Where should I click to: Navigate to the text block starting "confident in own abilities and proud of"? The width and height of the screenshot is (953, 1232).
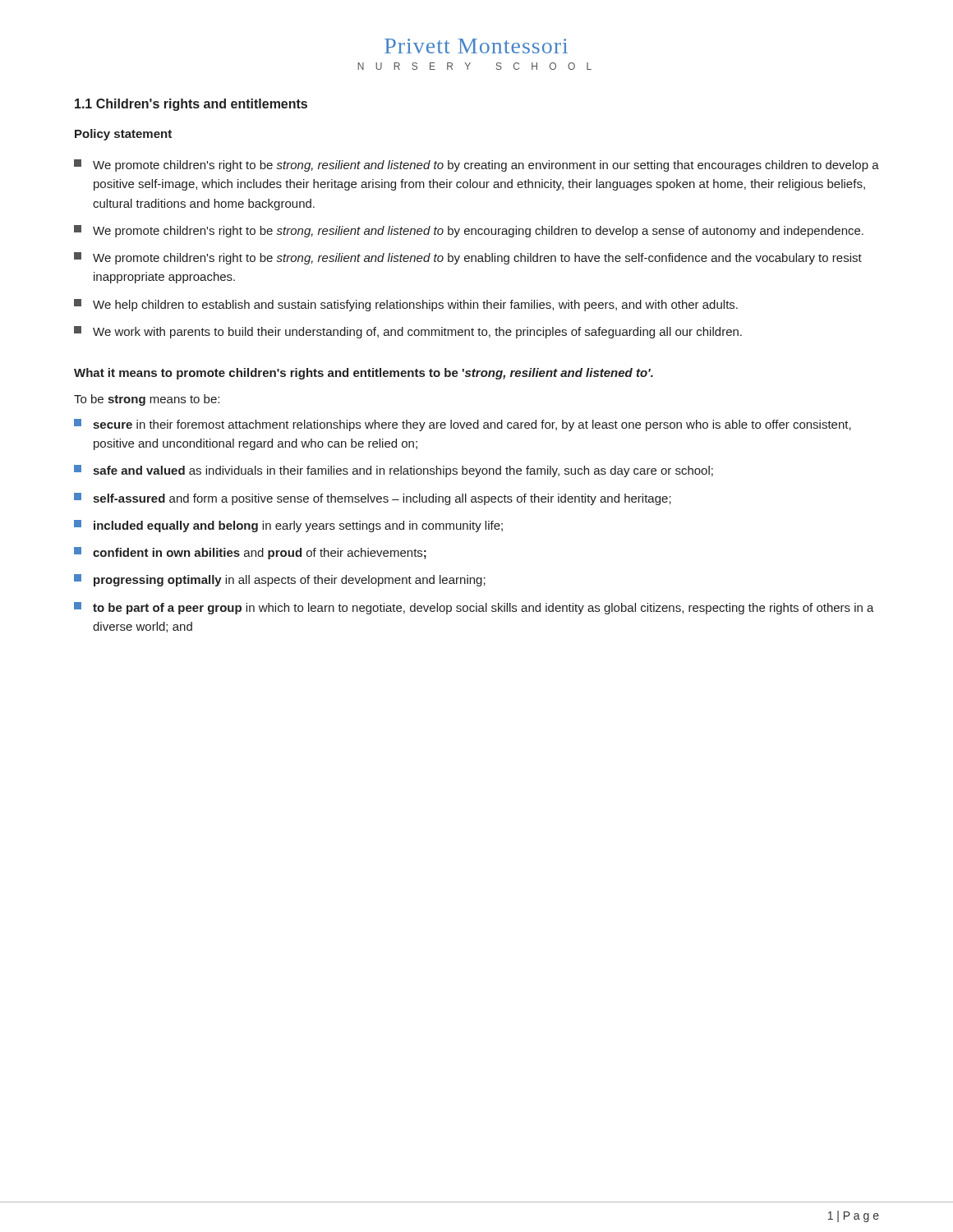(x=250, y=553)
